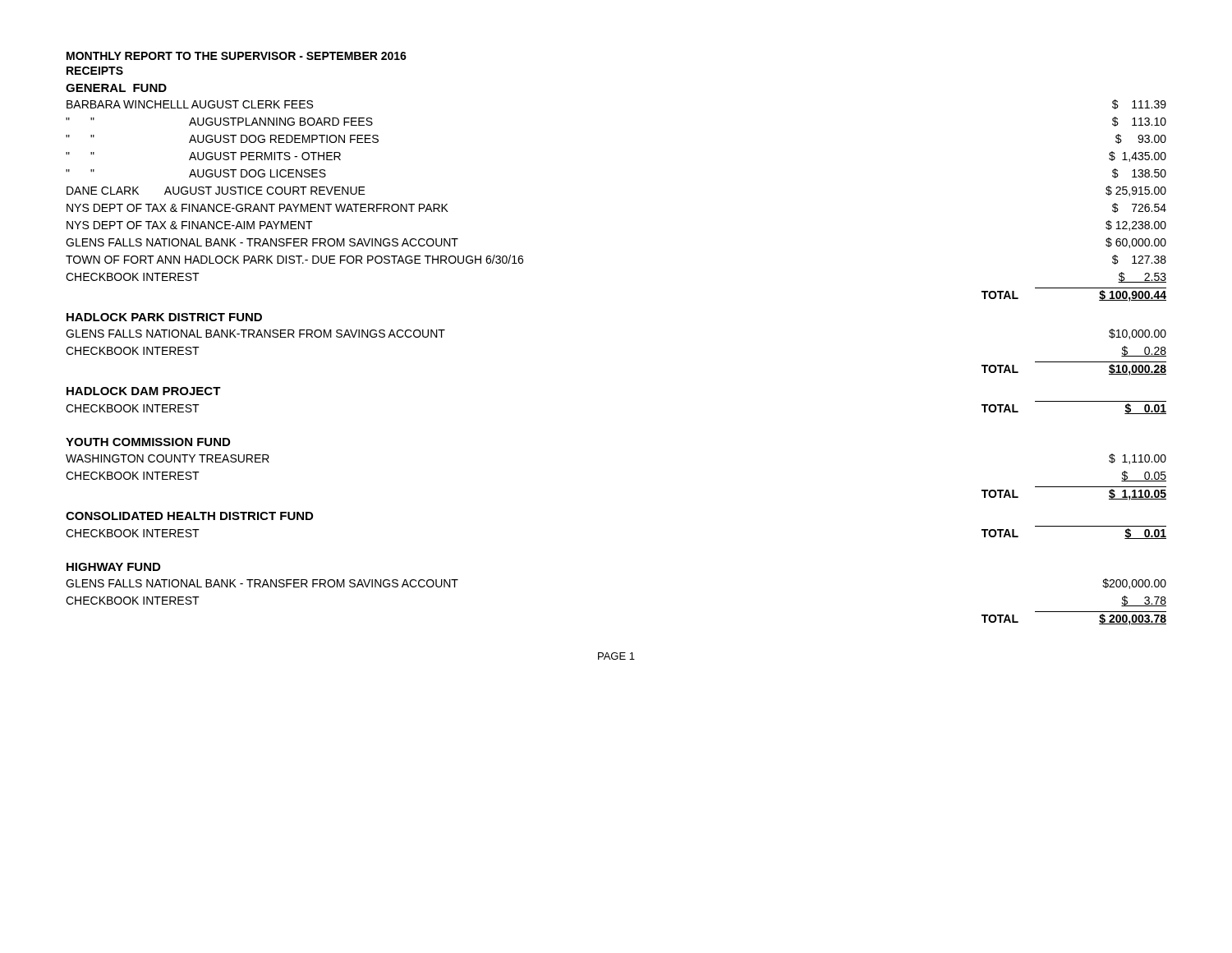Find the text that reads "TOTAL $ 100,900.44"

pos(996,295)
